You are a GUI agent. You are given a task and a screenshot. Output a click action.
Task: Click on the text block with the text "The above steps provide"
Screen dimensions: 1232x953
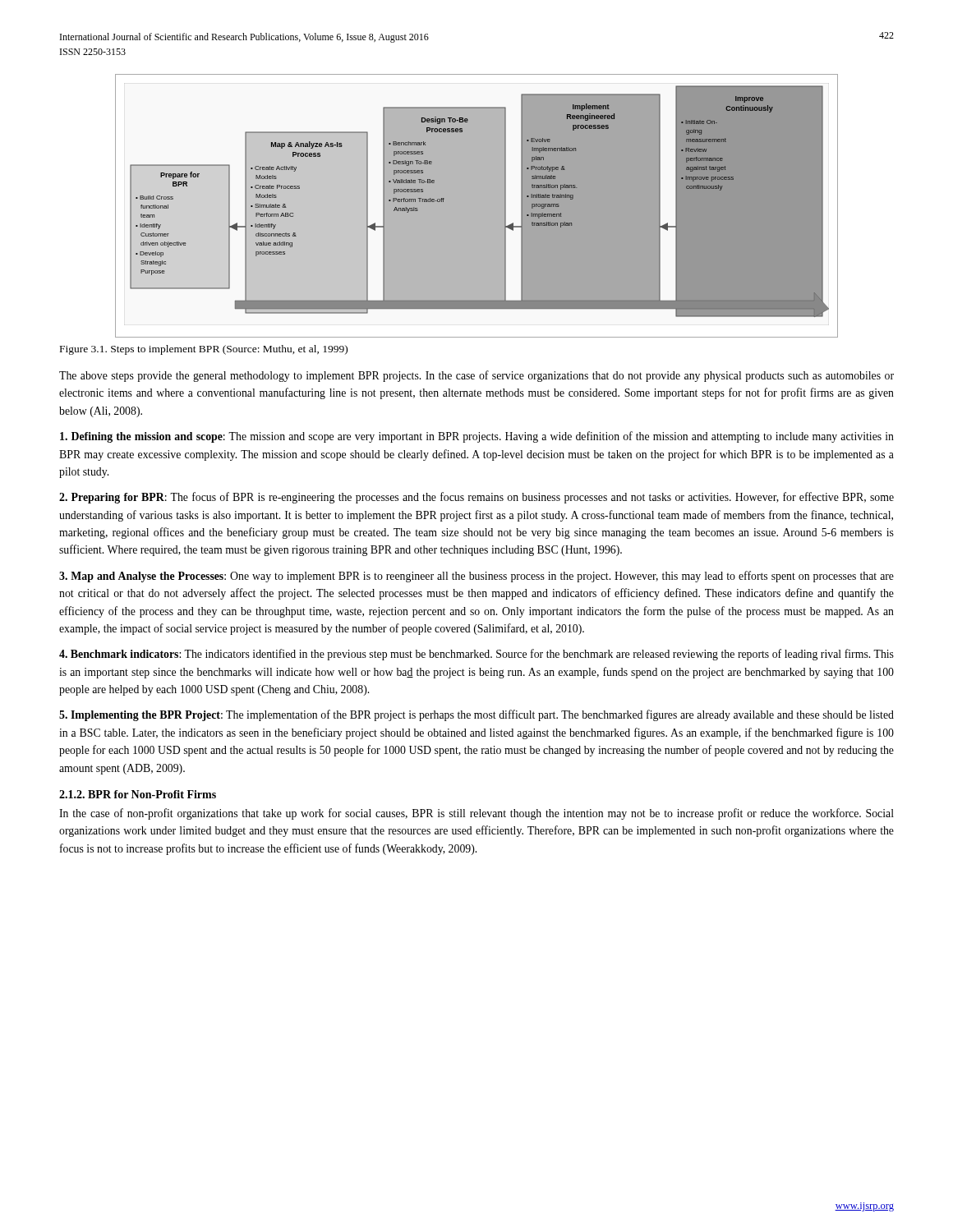point(476,393)
